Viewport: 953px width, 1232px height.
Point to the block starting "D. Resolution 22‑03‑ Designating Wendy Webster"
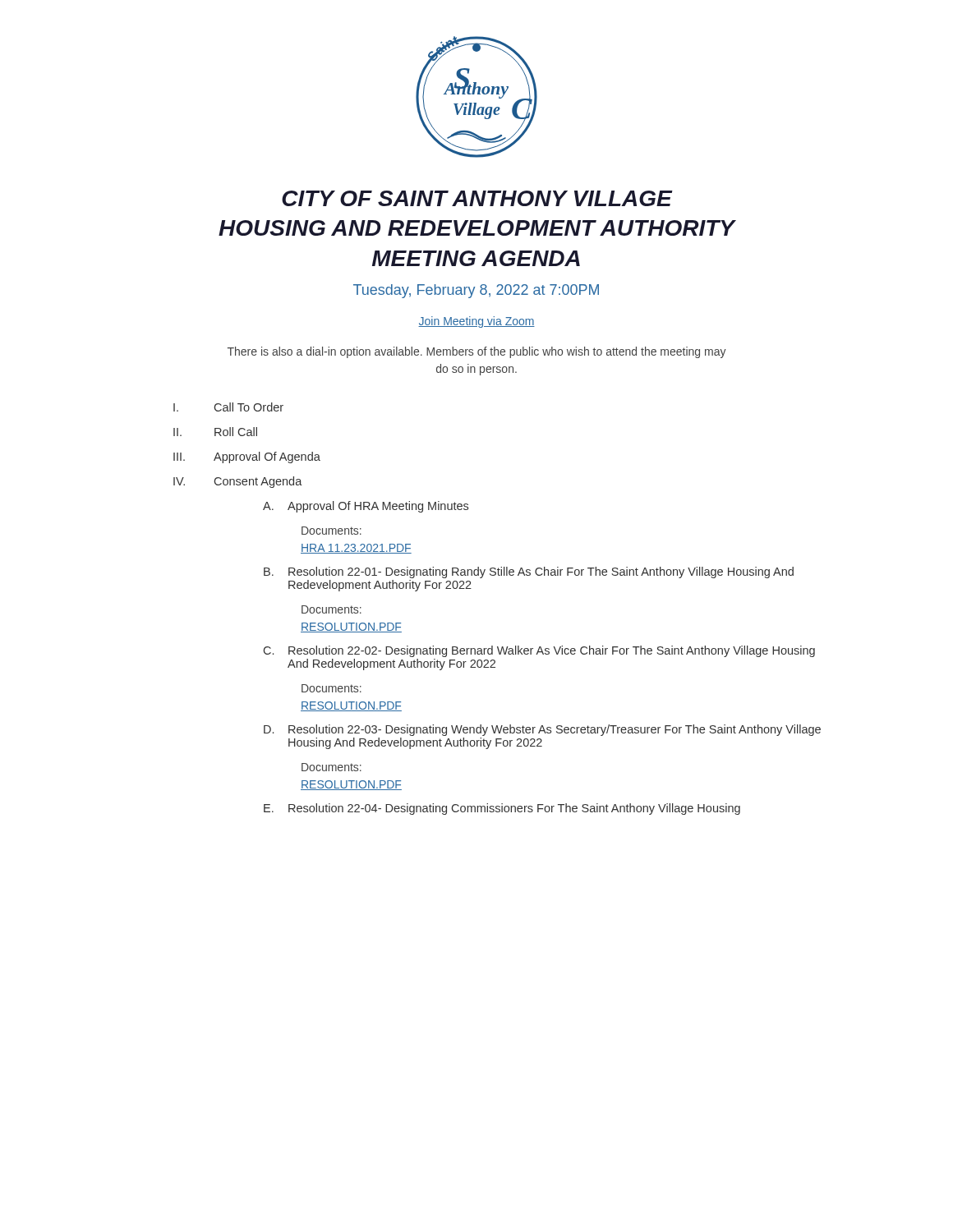click(546, 736)
